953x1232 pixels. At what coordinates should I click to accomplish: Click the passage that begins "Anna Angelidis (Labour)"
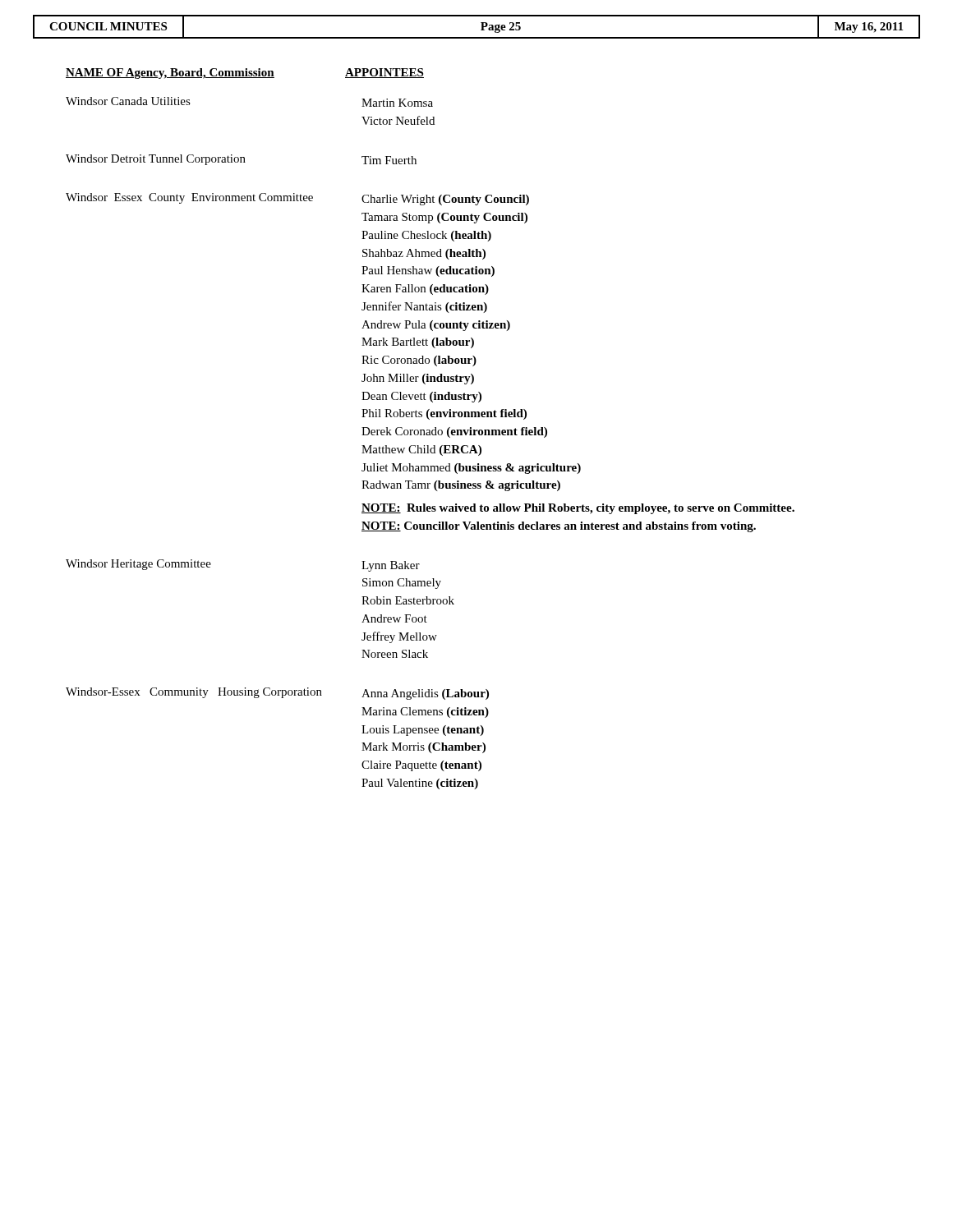point(426,738)
